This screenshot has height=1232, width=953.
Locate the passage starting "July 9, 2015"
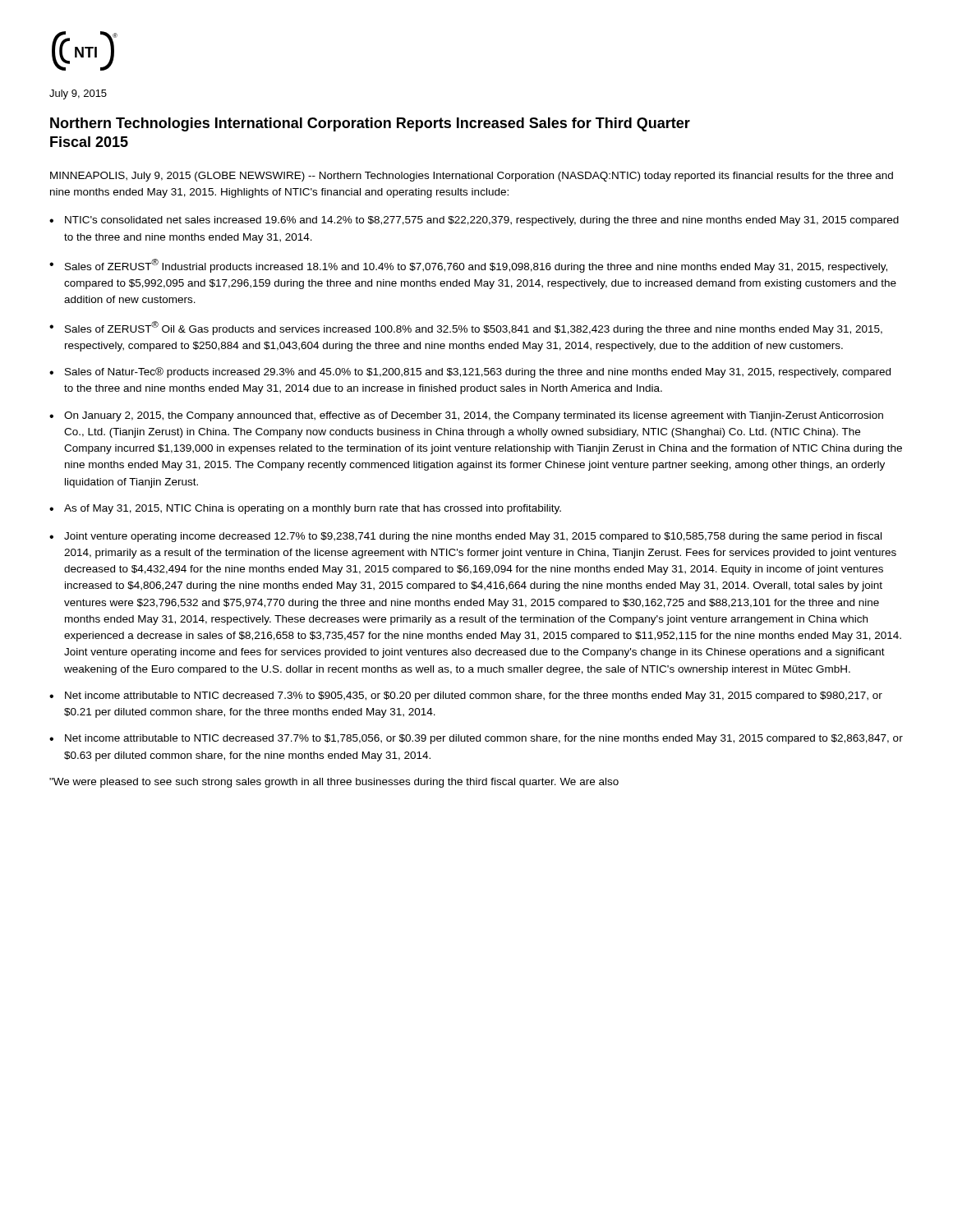[x=78, y=93]
